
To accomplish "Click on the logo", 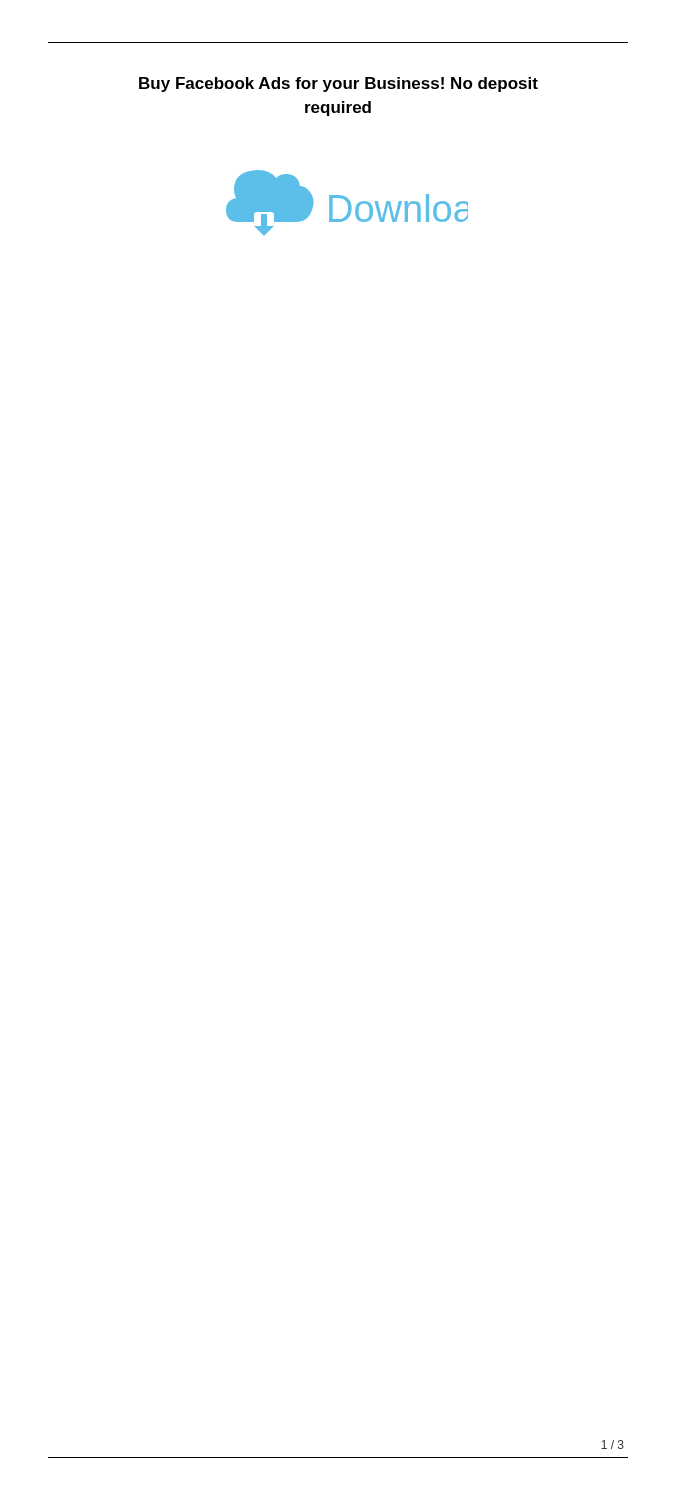I will 338,205.
